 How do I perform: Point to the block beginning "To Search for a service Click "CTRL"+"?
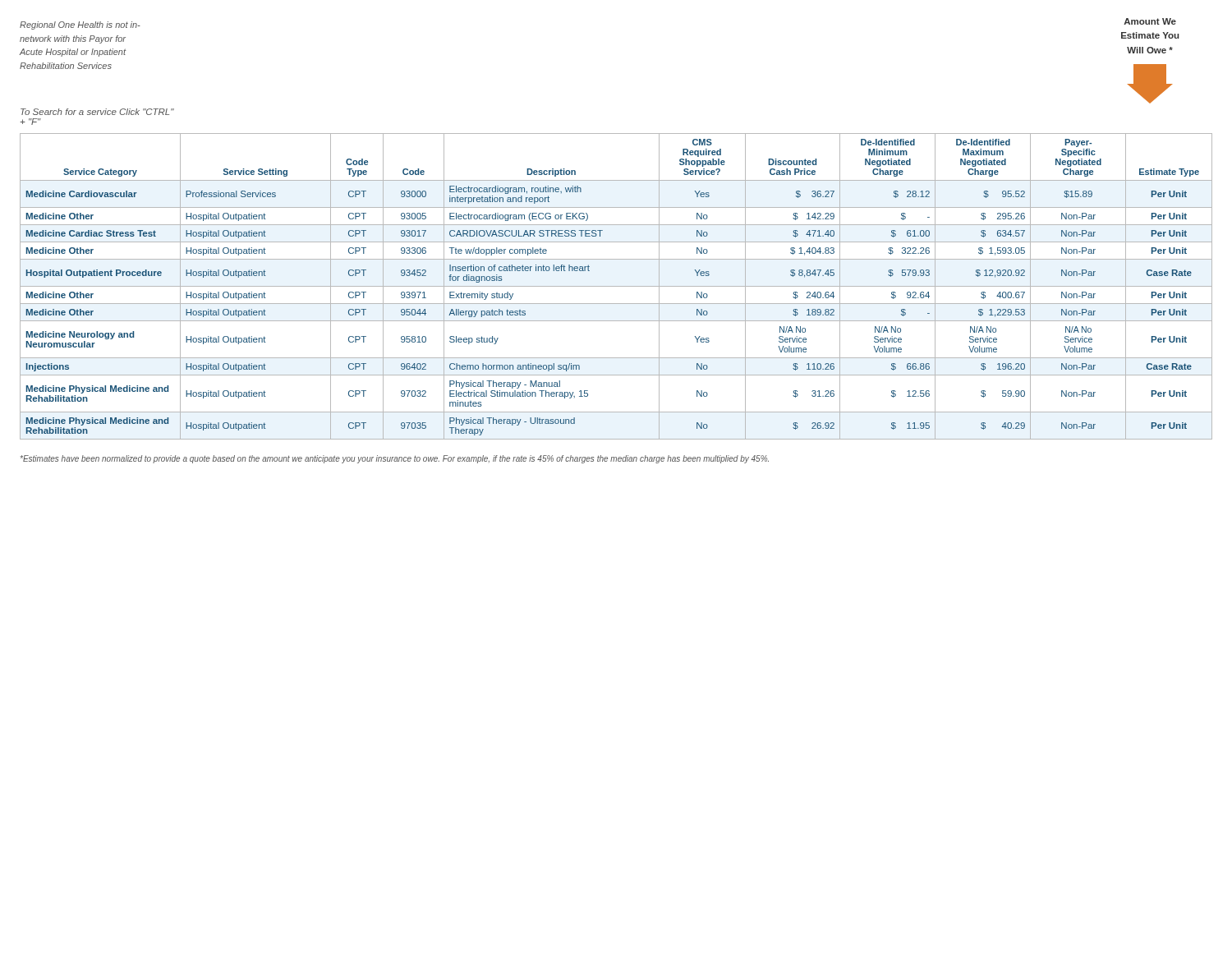click(x=97, y=116)
